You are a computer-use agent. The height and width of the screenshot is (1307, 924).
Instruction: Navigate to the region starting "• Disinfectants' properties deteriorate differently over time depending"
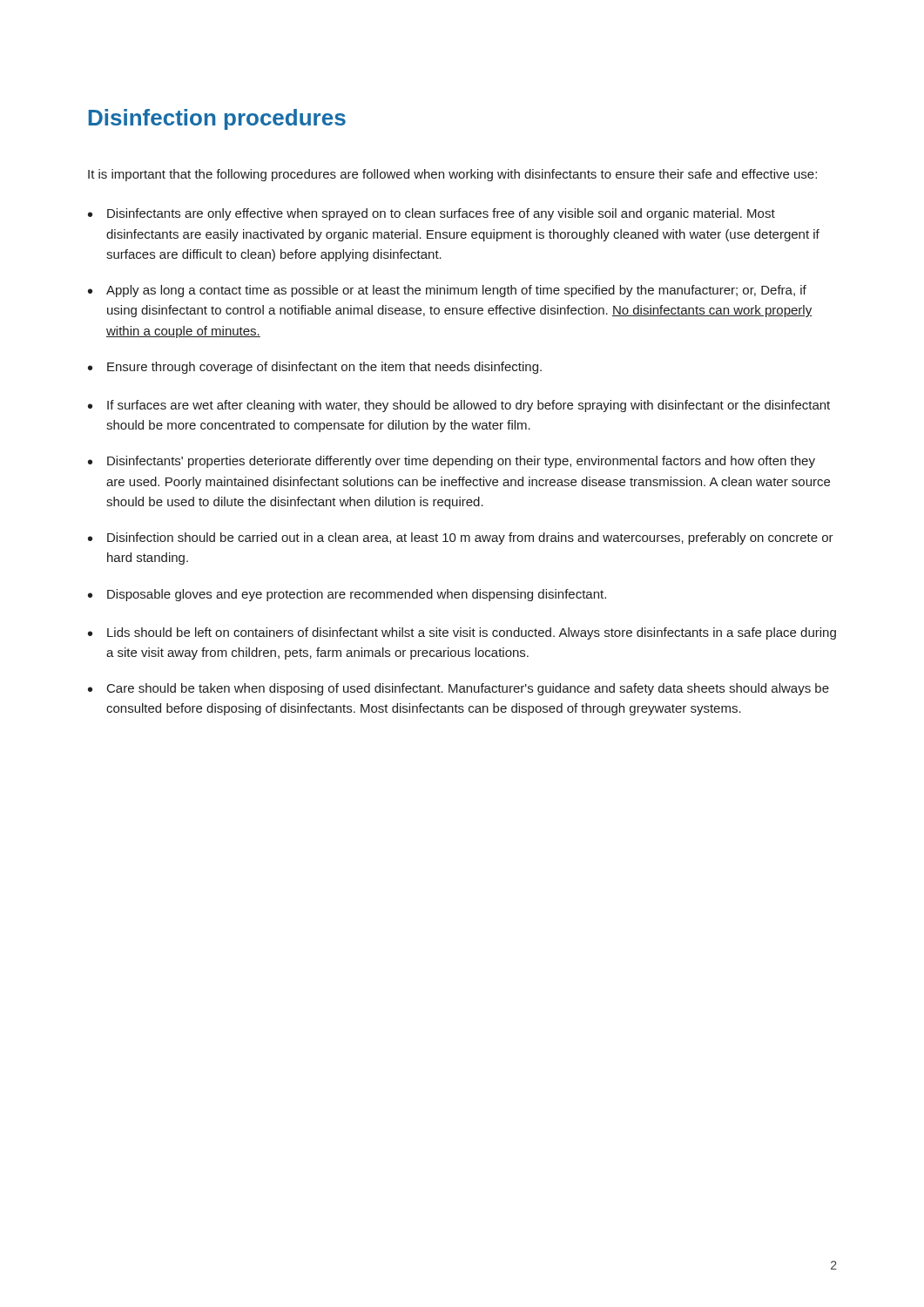(462, 481)
